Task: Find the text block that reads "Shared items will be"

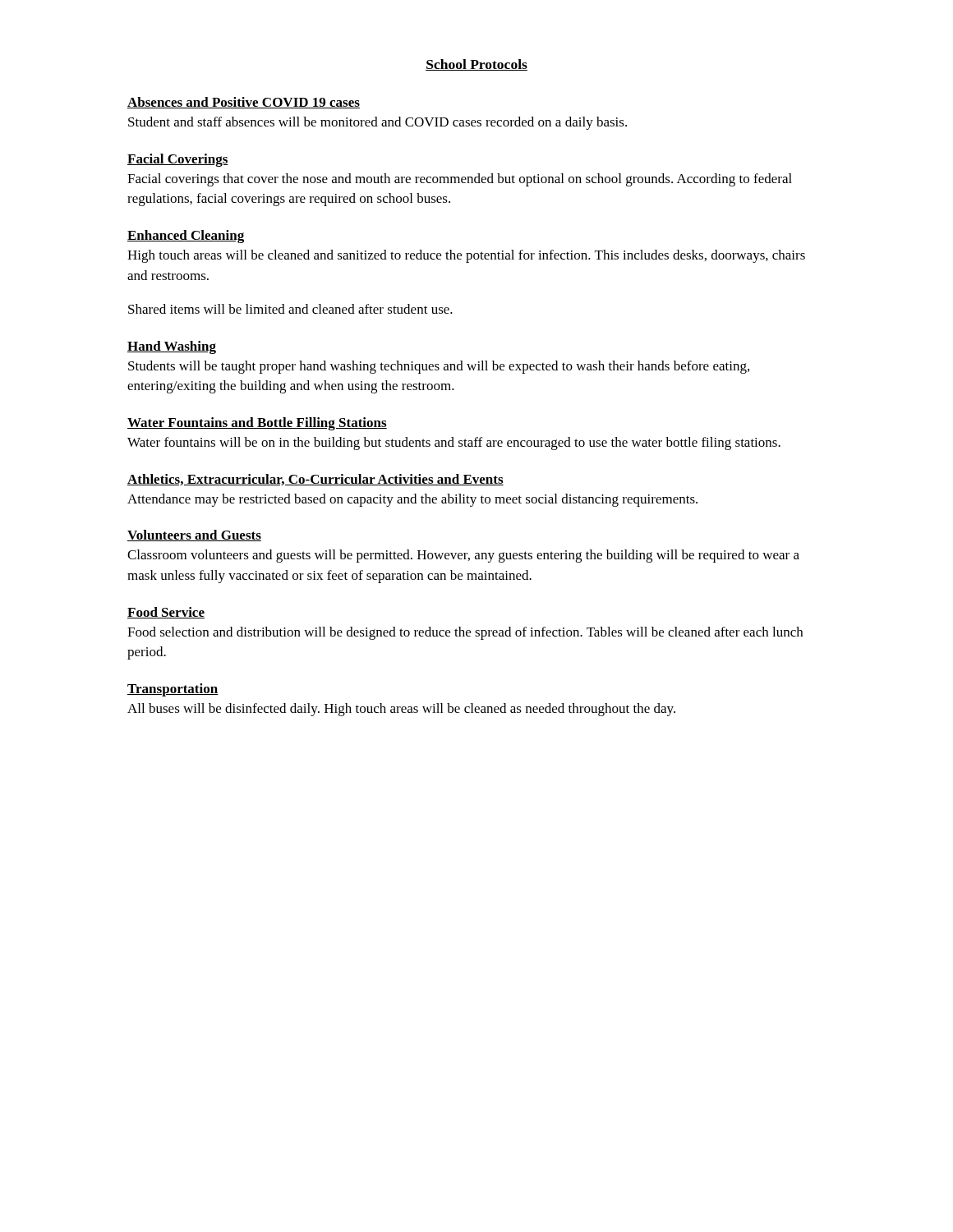Action: pyautogui.click(x=290, y=309)
